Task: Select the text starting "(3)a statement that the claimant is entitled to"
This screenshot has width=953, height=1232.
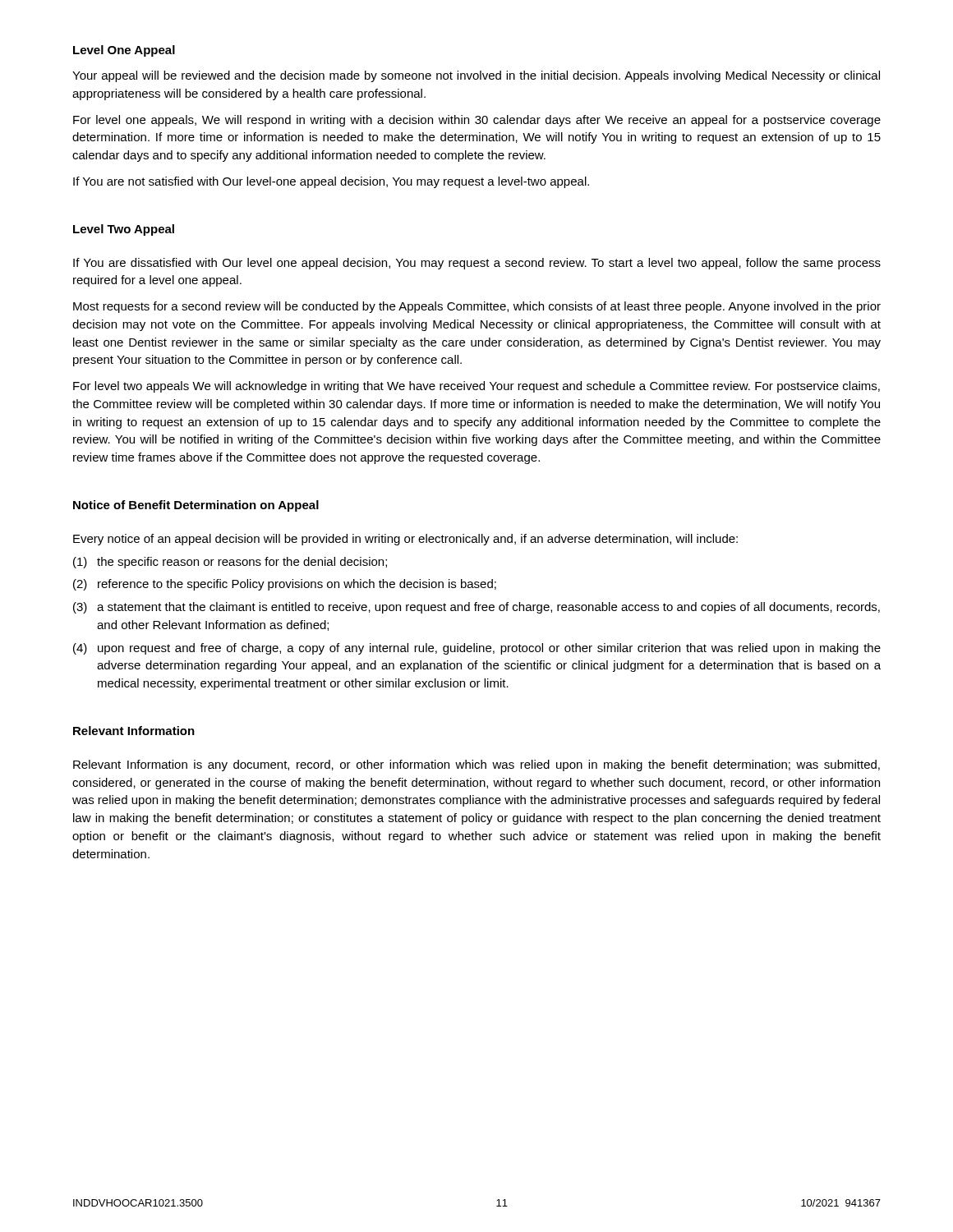Action: tap(476, 616)
